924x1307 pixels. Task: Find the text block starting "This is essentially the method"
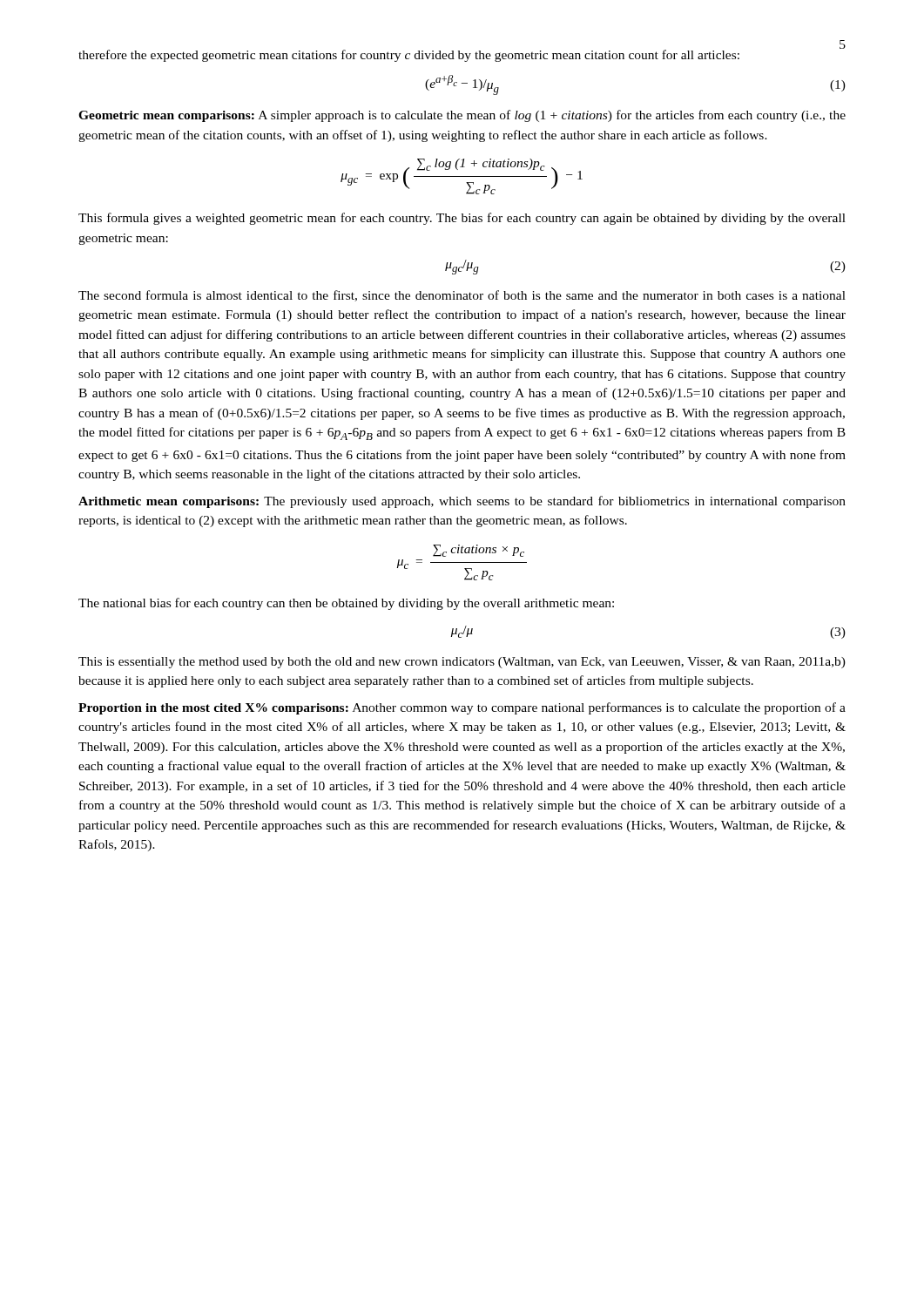[x=462, y=671]
